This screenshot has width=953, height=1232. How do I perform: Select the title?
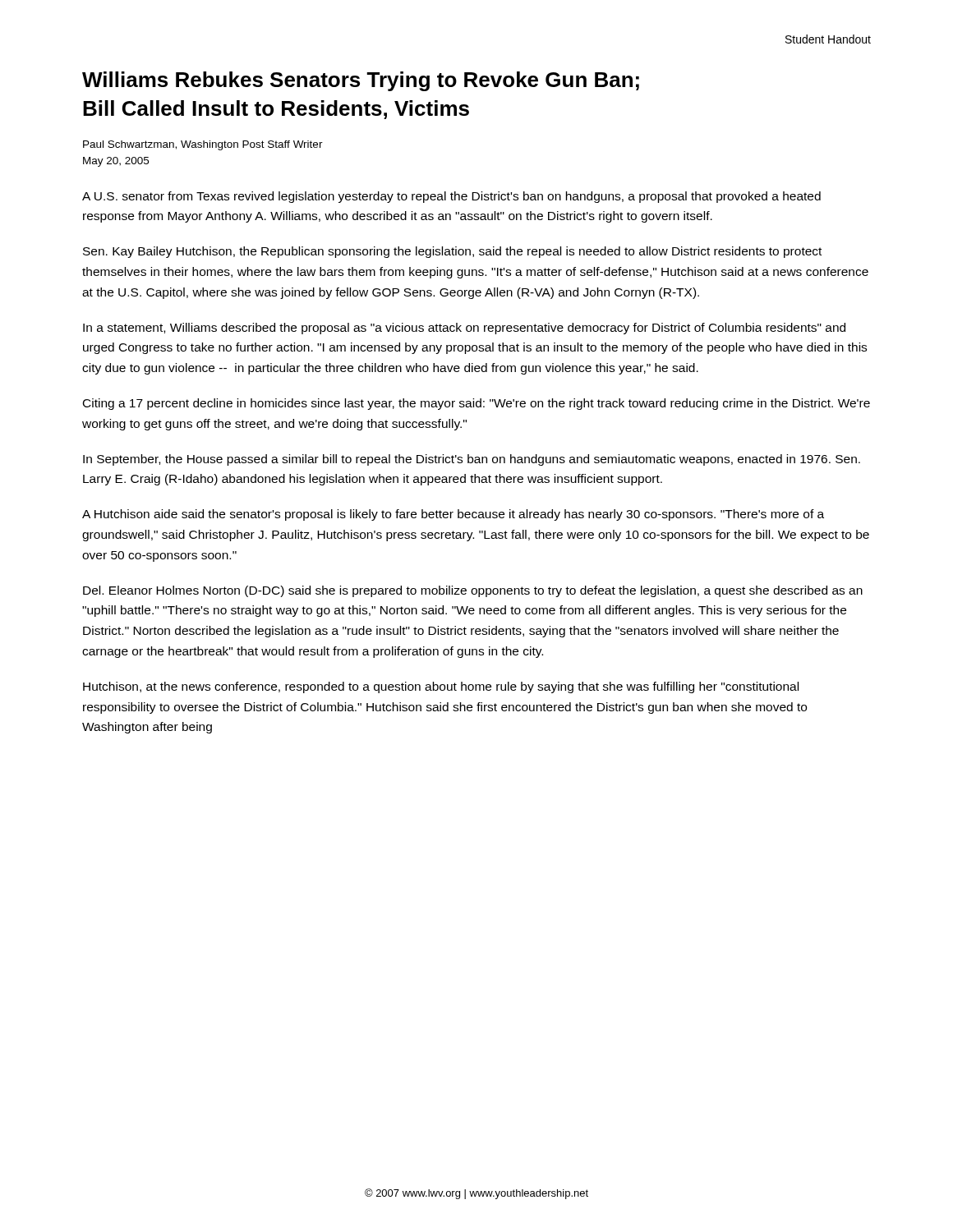pos(362,94)
